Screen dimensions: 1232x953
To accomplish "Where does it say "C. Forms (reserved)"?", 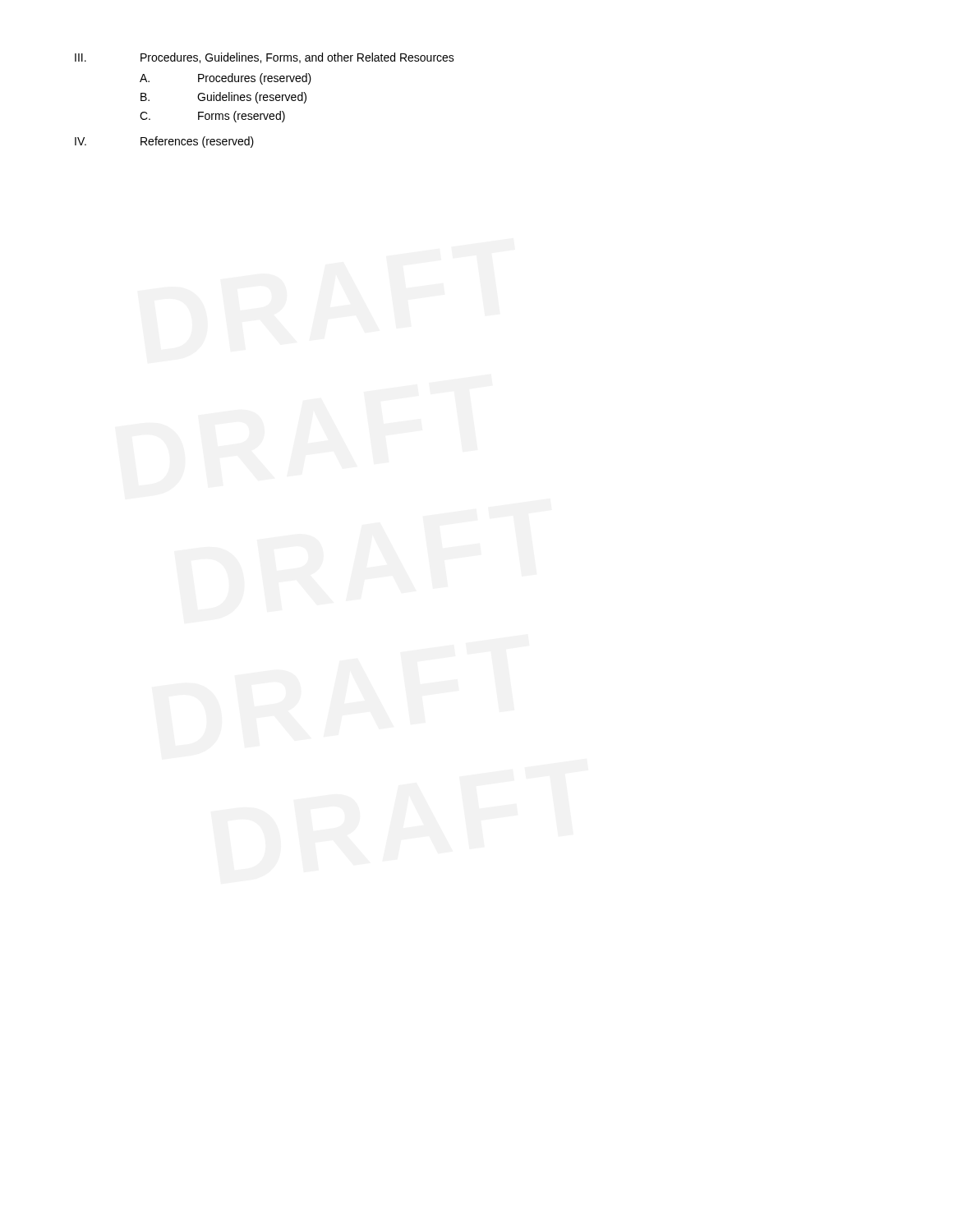I will [213, 116].
